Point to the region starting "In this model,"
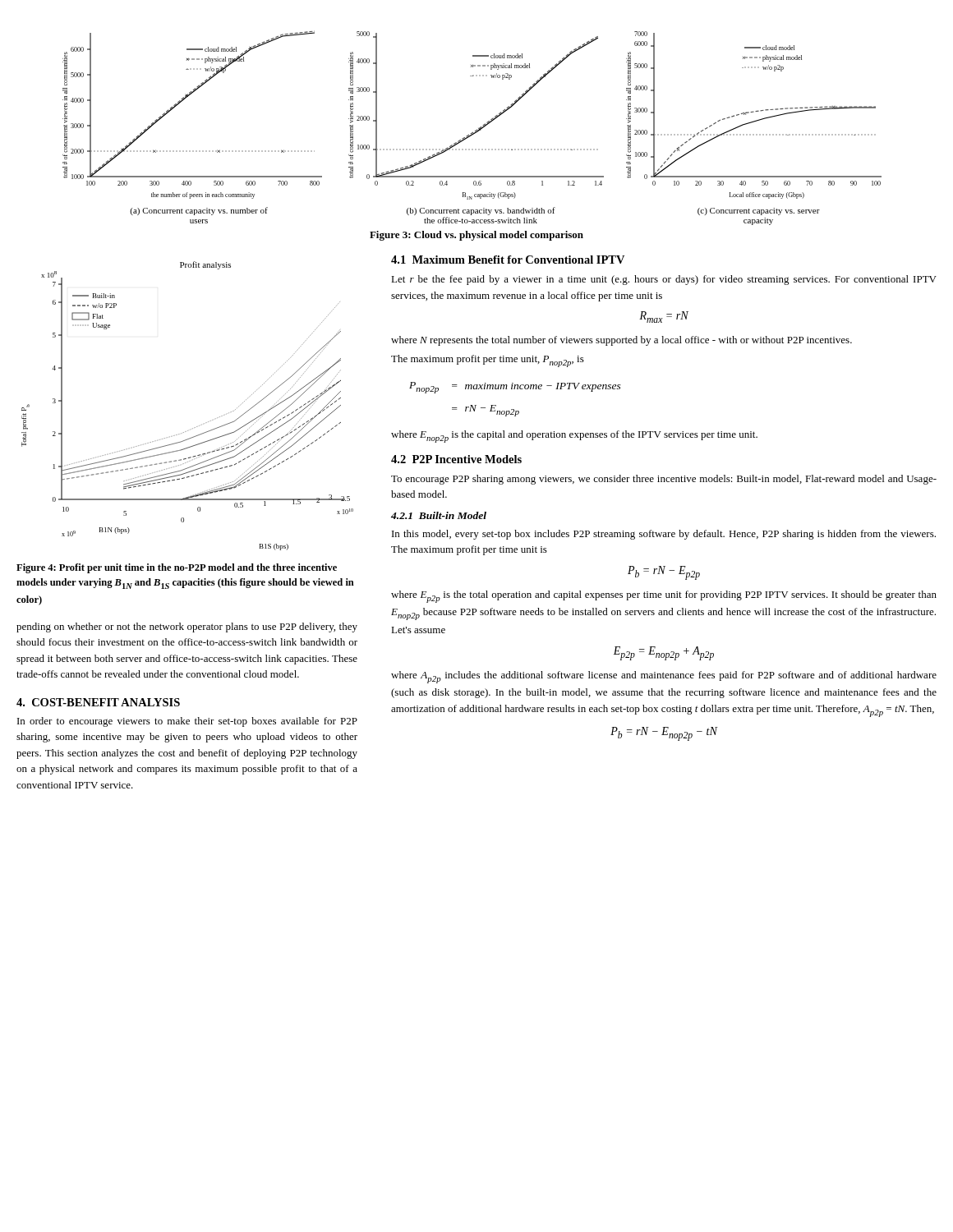The width and height of the screenshot is (953, 1232). point(664,541)
